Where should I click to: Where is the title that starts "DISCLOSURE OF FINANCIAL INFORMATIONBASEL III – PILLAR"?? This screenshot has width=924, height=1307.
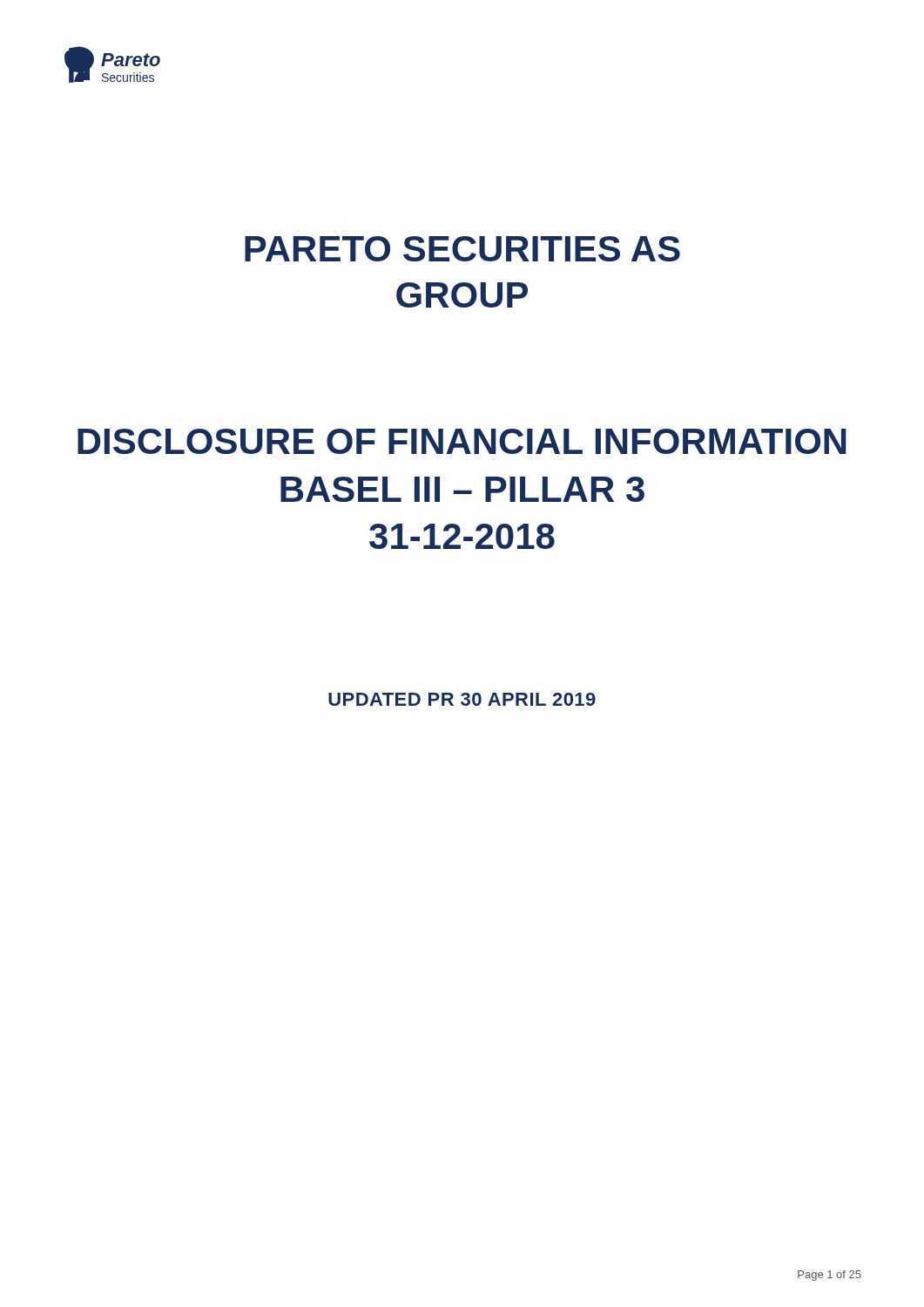[x=462, y=490]
